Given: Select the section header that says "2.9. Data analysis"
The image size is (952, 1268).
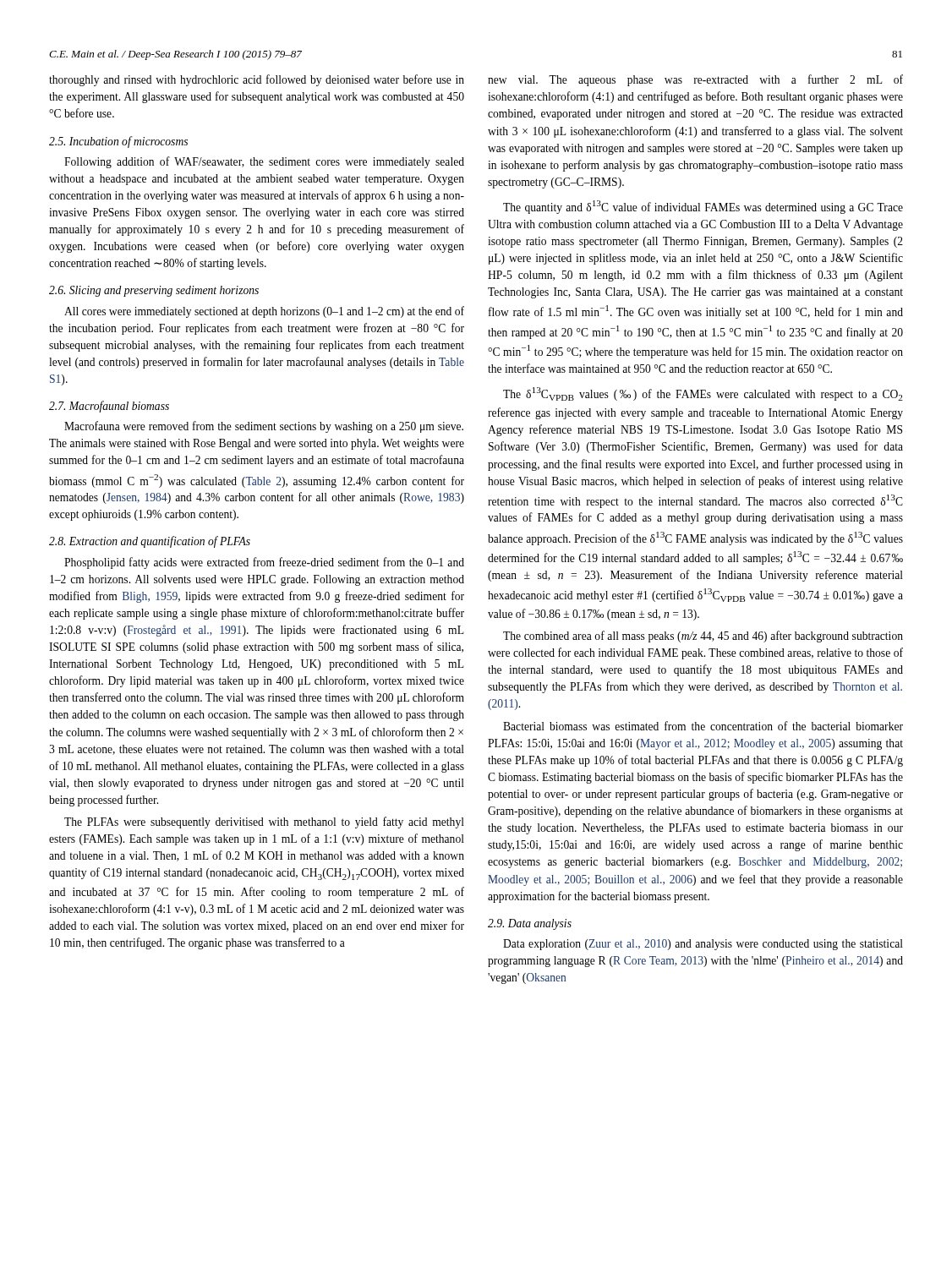Looking at the screenshot, I should (x=530, y=923).
